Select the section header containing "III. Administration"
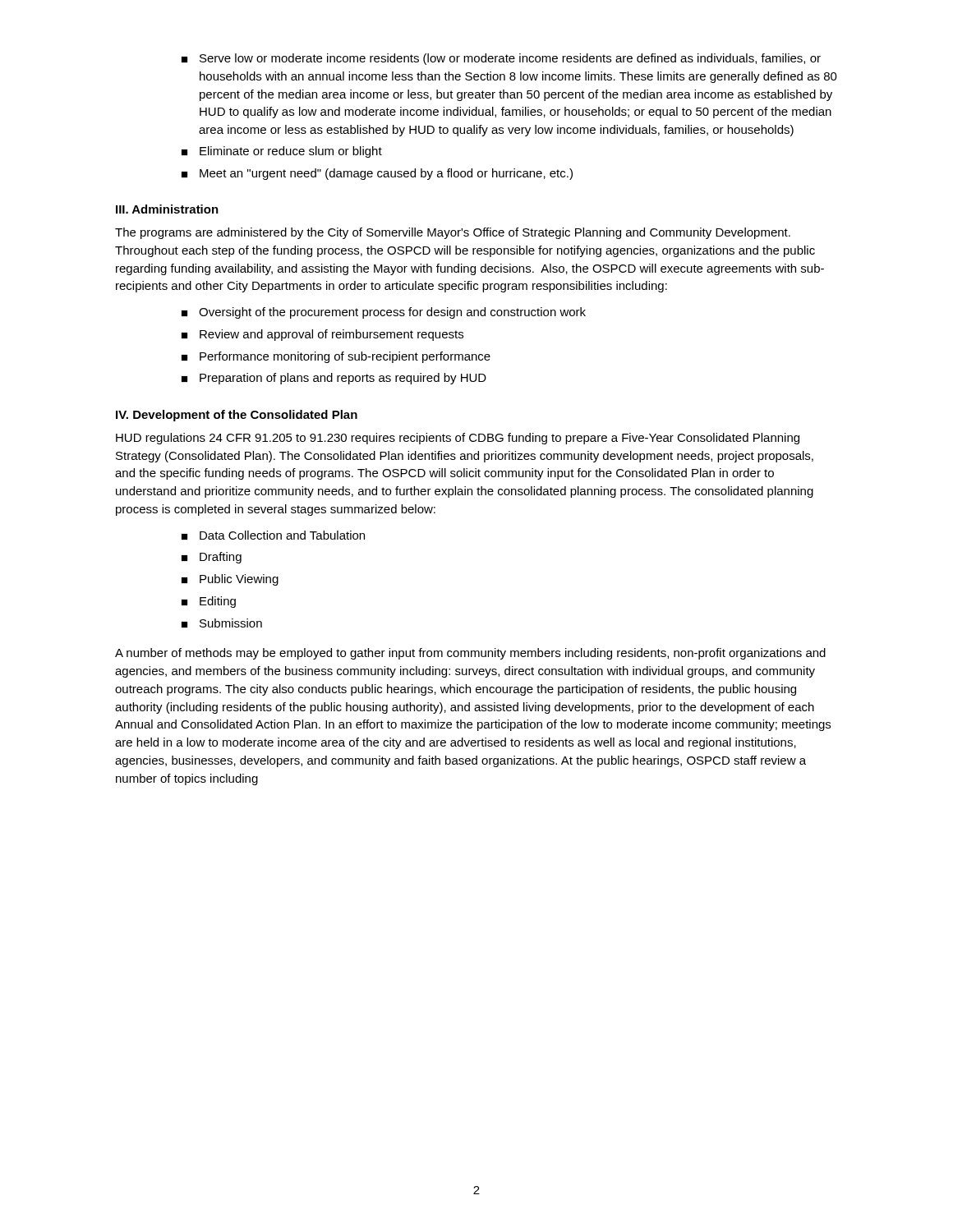The height and width of the screenshot is (1232, 953). pyautogui.click(x=167, y=209)
